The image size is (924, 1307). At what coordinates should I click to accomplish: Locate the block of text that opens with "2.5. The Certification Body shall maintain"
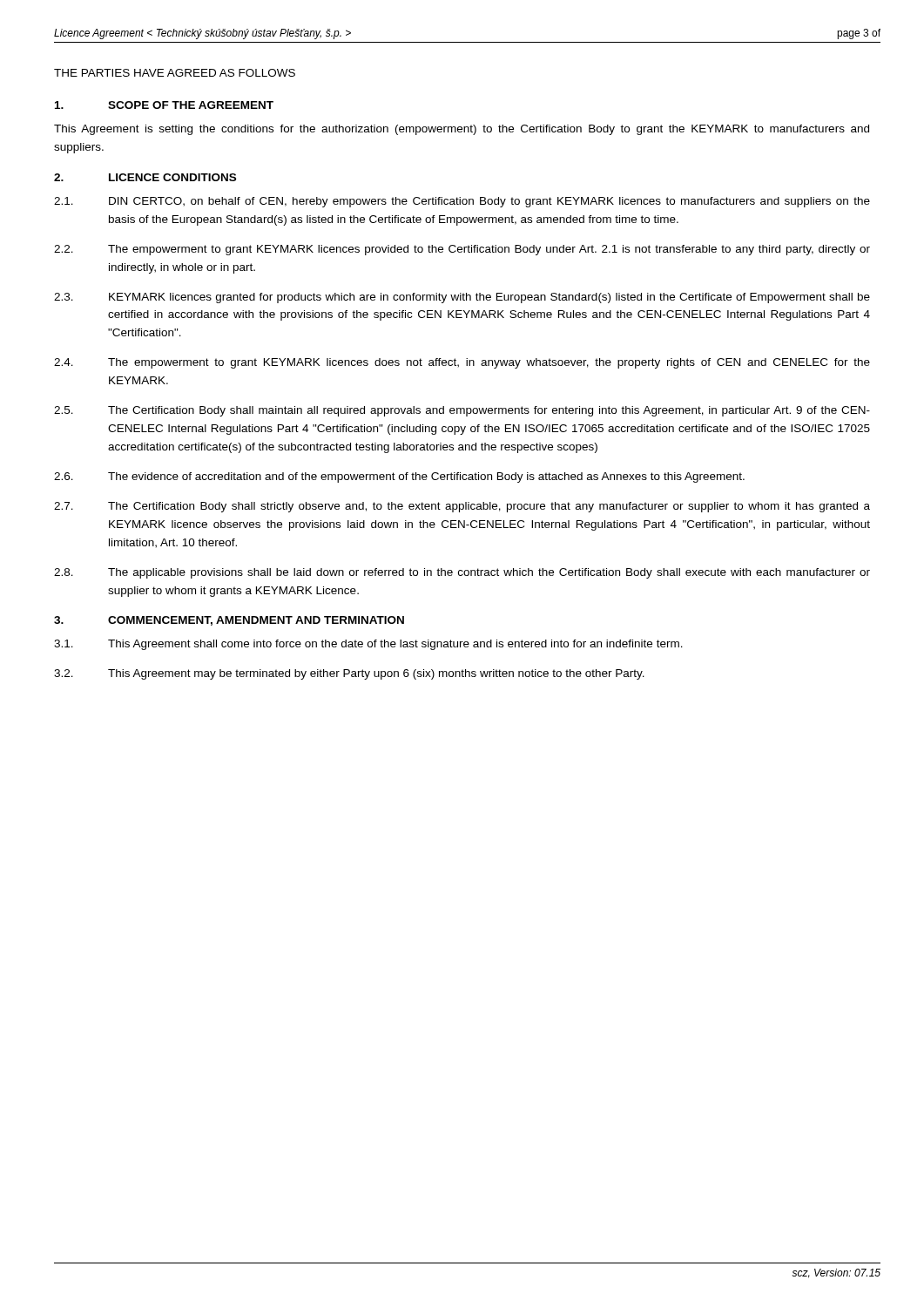462,429
